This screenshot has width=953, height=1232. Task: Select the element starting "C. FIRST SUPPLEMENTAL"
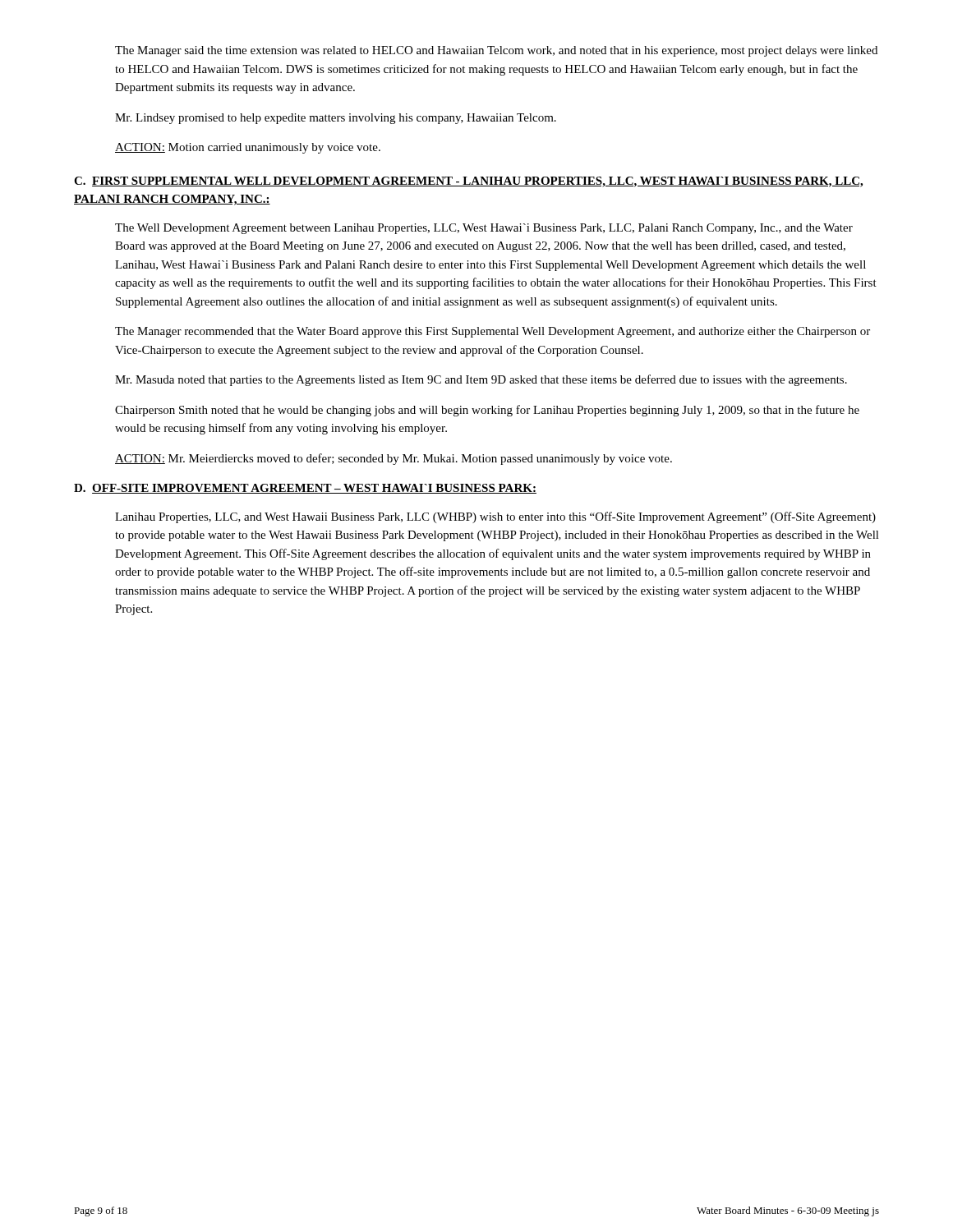pyautogui.click(x=476, y=190)
